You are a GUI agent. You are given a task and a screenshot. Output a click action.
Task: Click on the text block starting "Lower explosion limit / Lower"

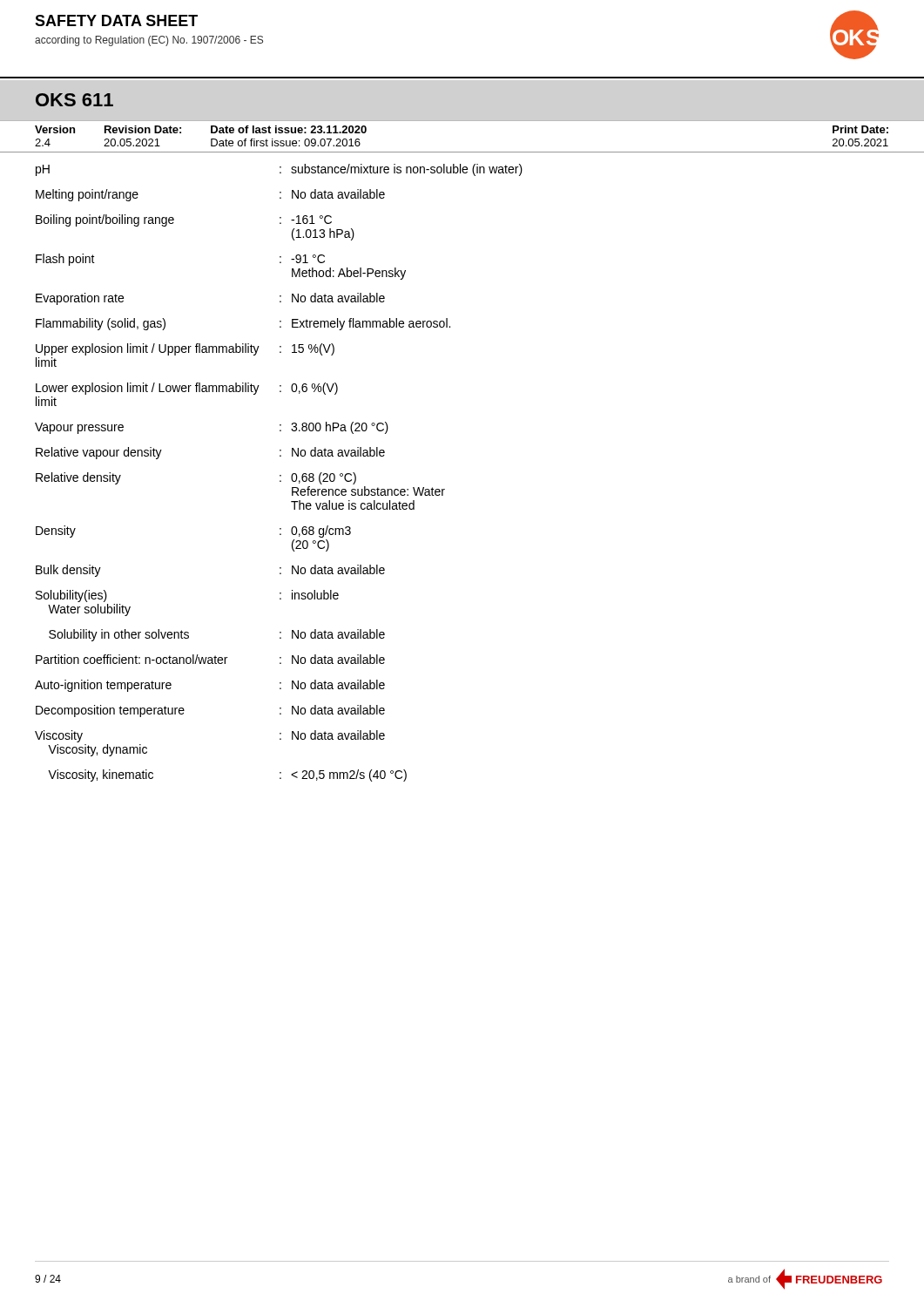point(187,389)
